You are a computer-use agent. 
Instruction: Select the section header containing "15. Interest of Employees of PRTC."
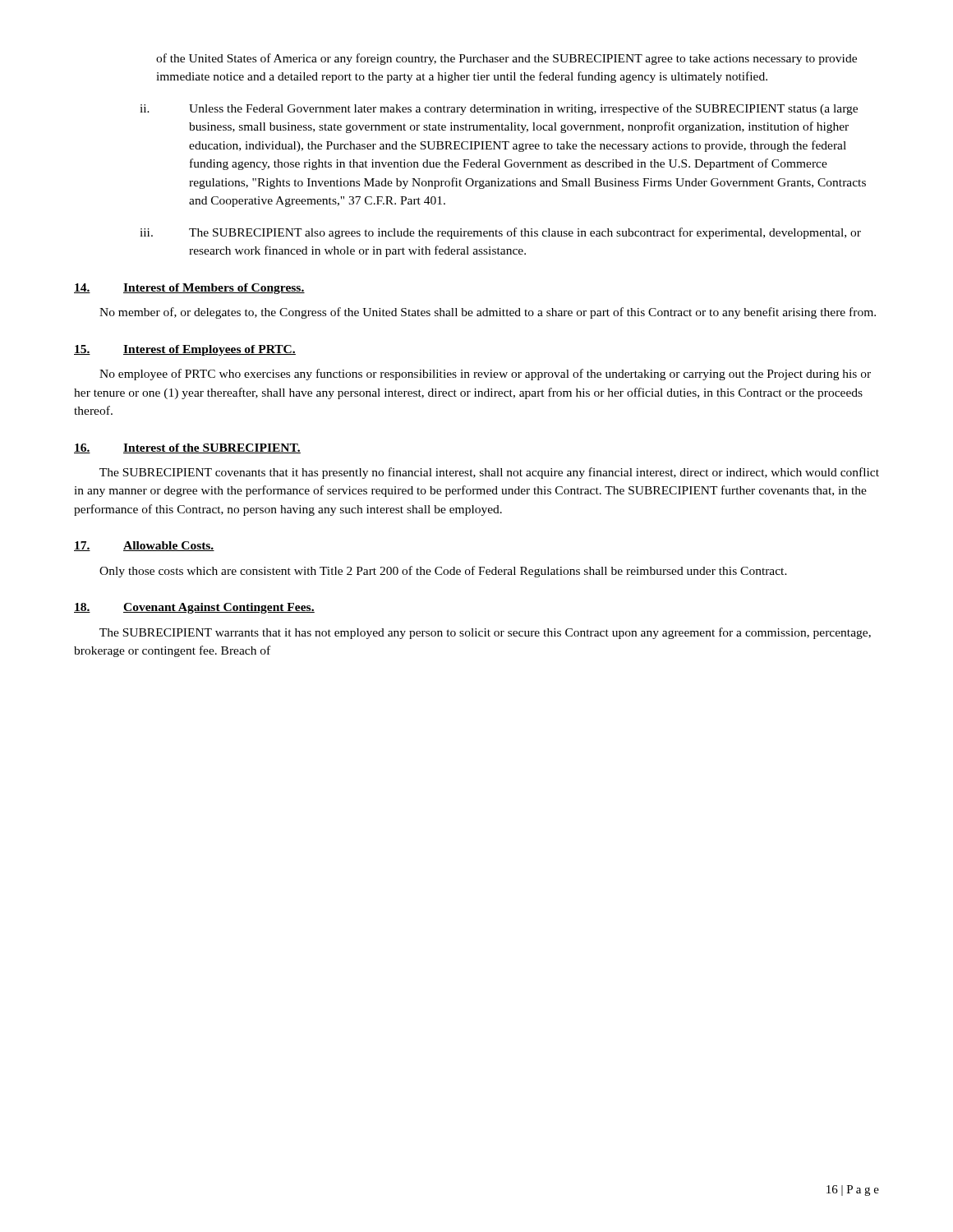(185, 349)
